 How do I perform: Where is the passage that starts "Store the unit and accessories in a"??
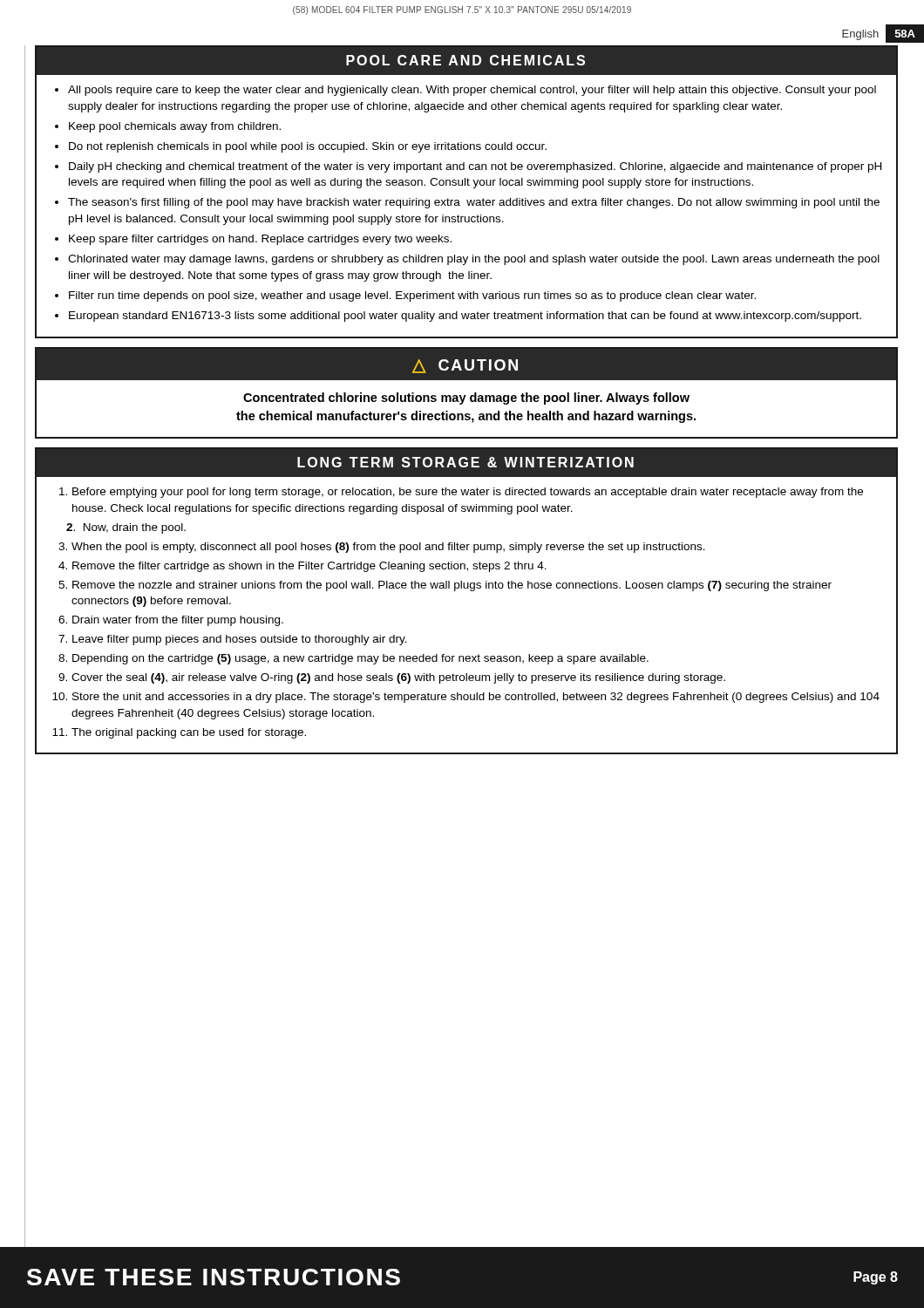point(475,704)
